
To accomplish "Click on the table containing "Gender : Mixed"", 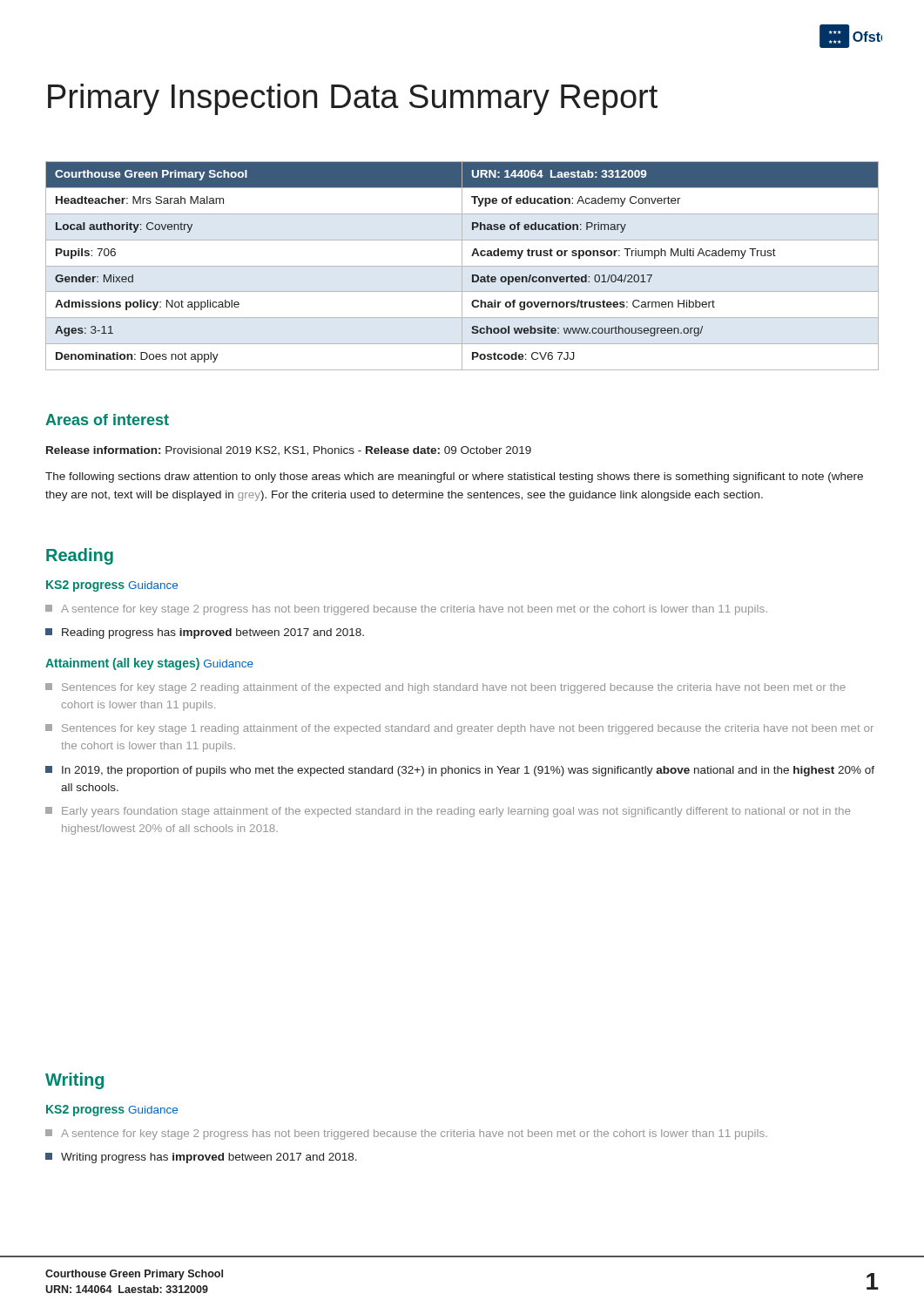I will pos(462,266).
